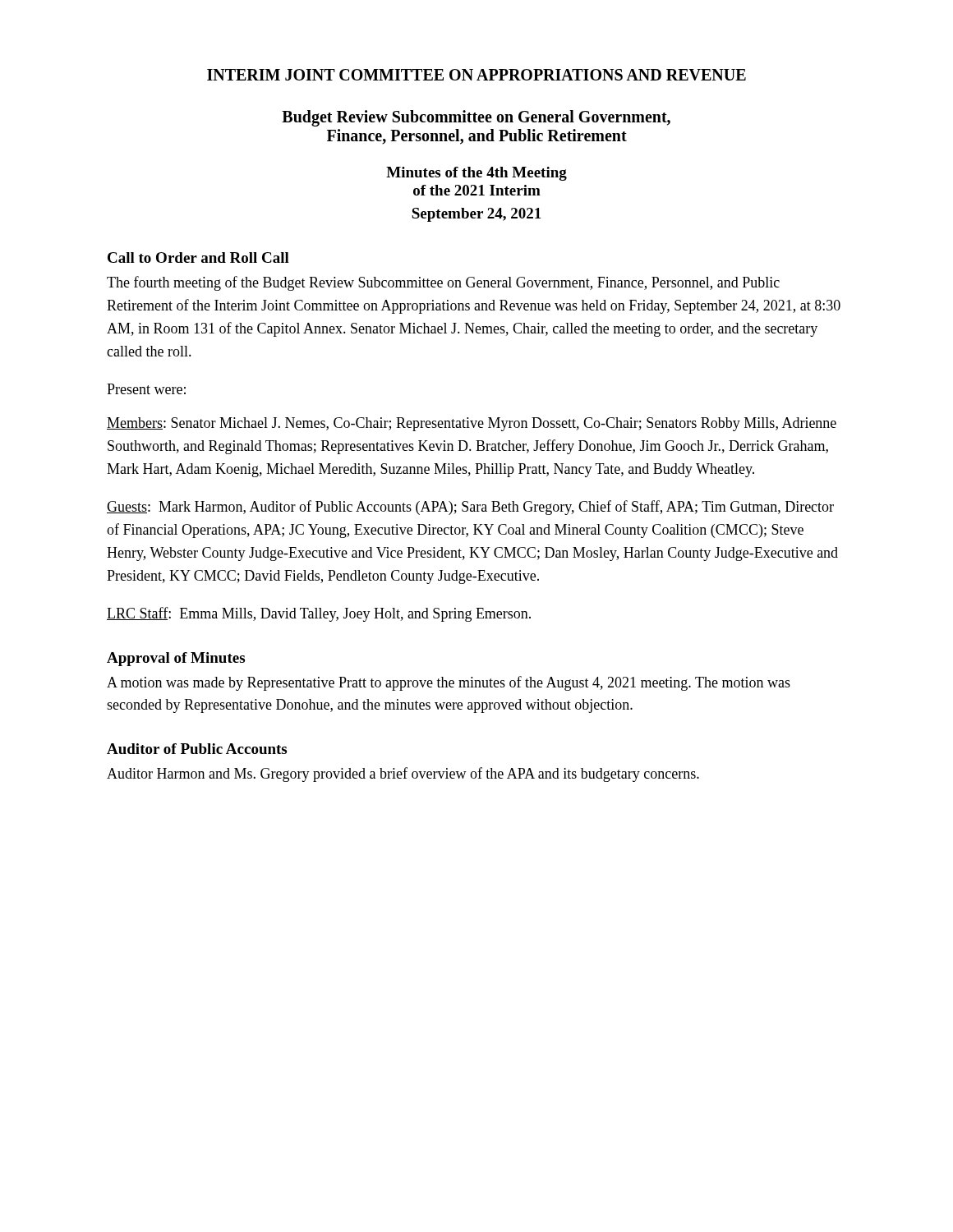Where is the passage that starts "The fourth meeting of"?
The width and height of the screenshot is (953, 1232).
[x=474, y=317]
